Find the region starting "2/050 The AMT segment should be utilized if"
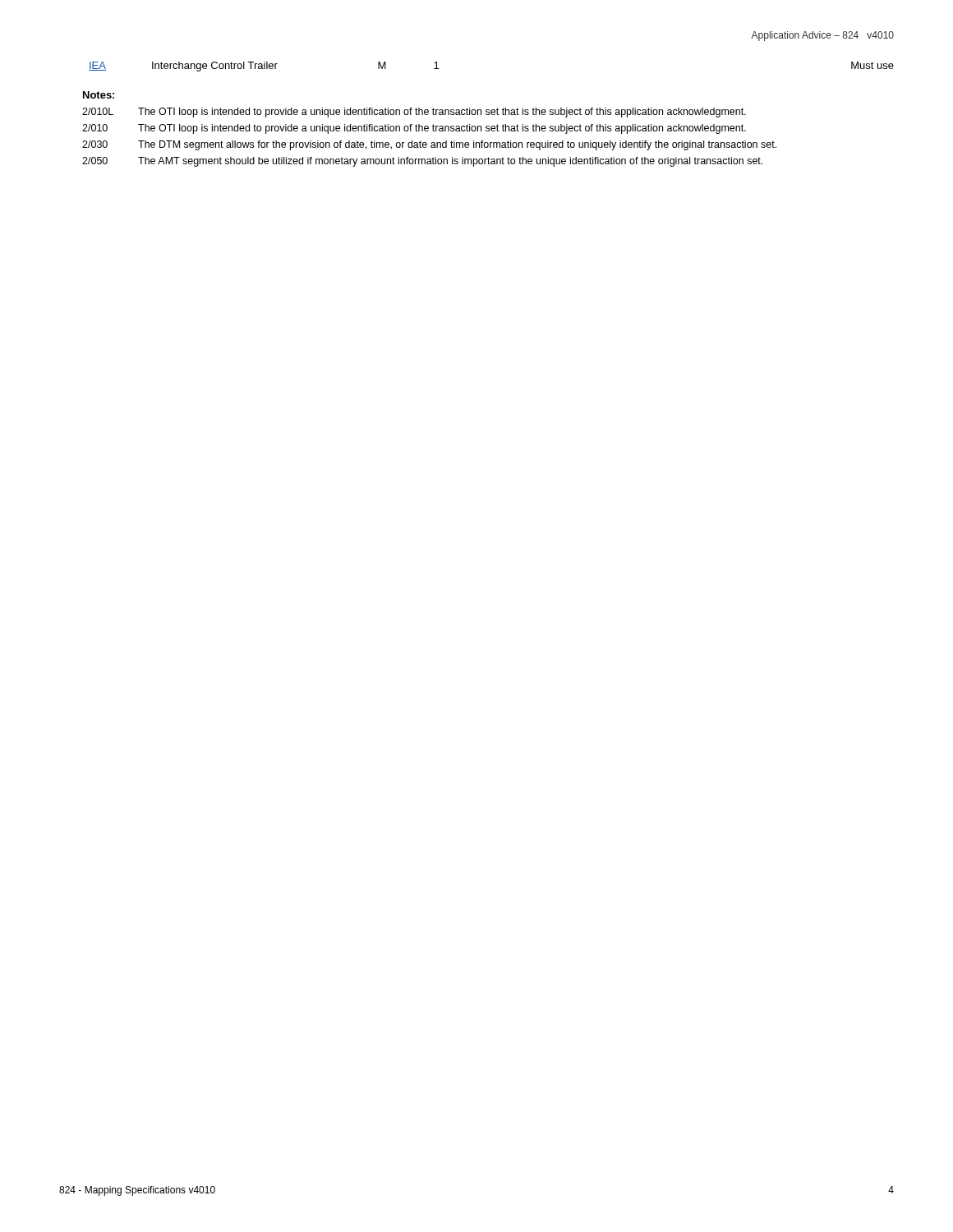The height and width of the screenshot is (1232, 953). click(488, 161)
